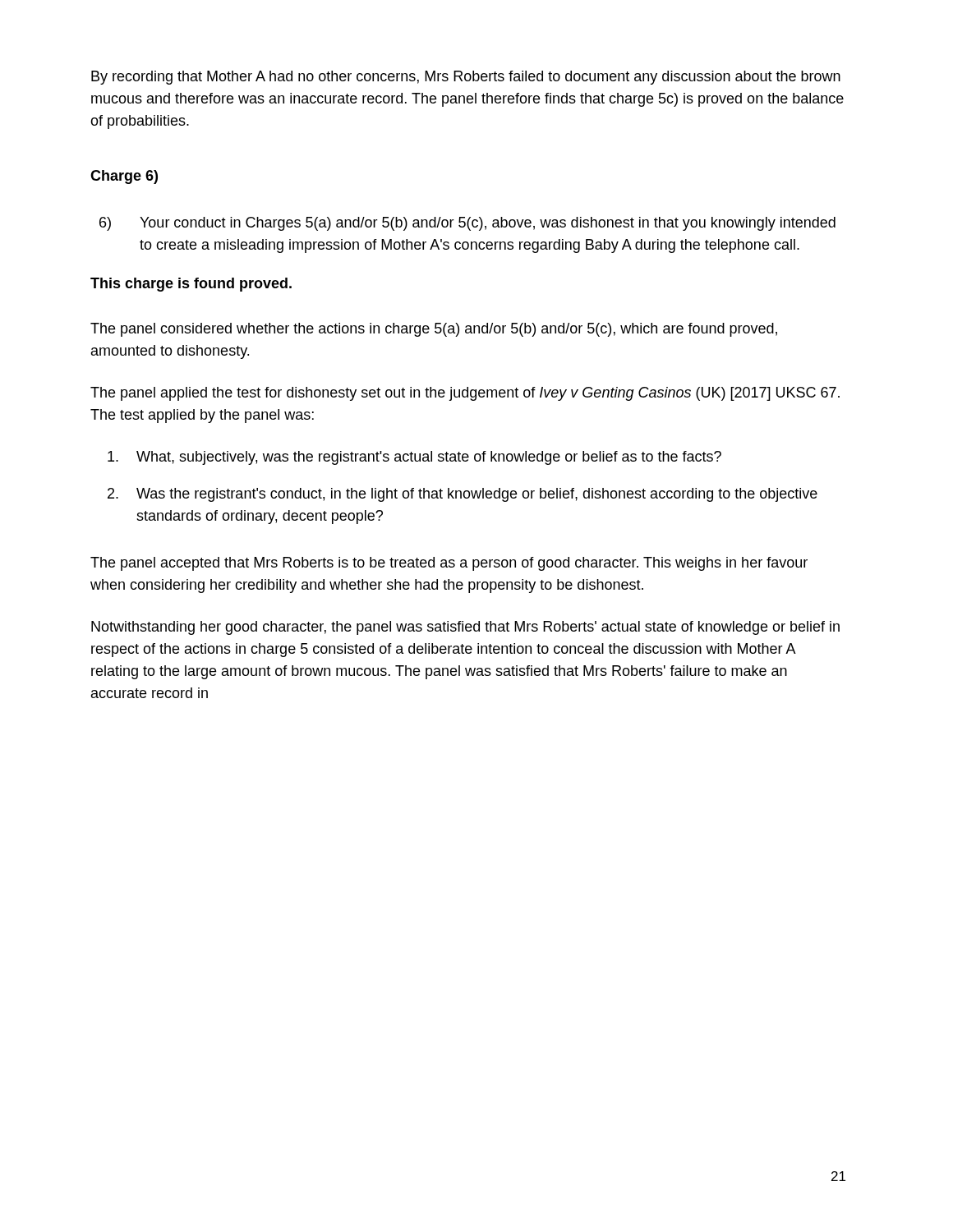Locate the element starting "The panel applied the test for dishonesty set"
The image size is (953, 1232).
tap(466, 404)
